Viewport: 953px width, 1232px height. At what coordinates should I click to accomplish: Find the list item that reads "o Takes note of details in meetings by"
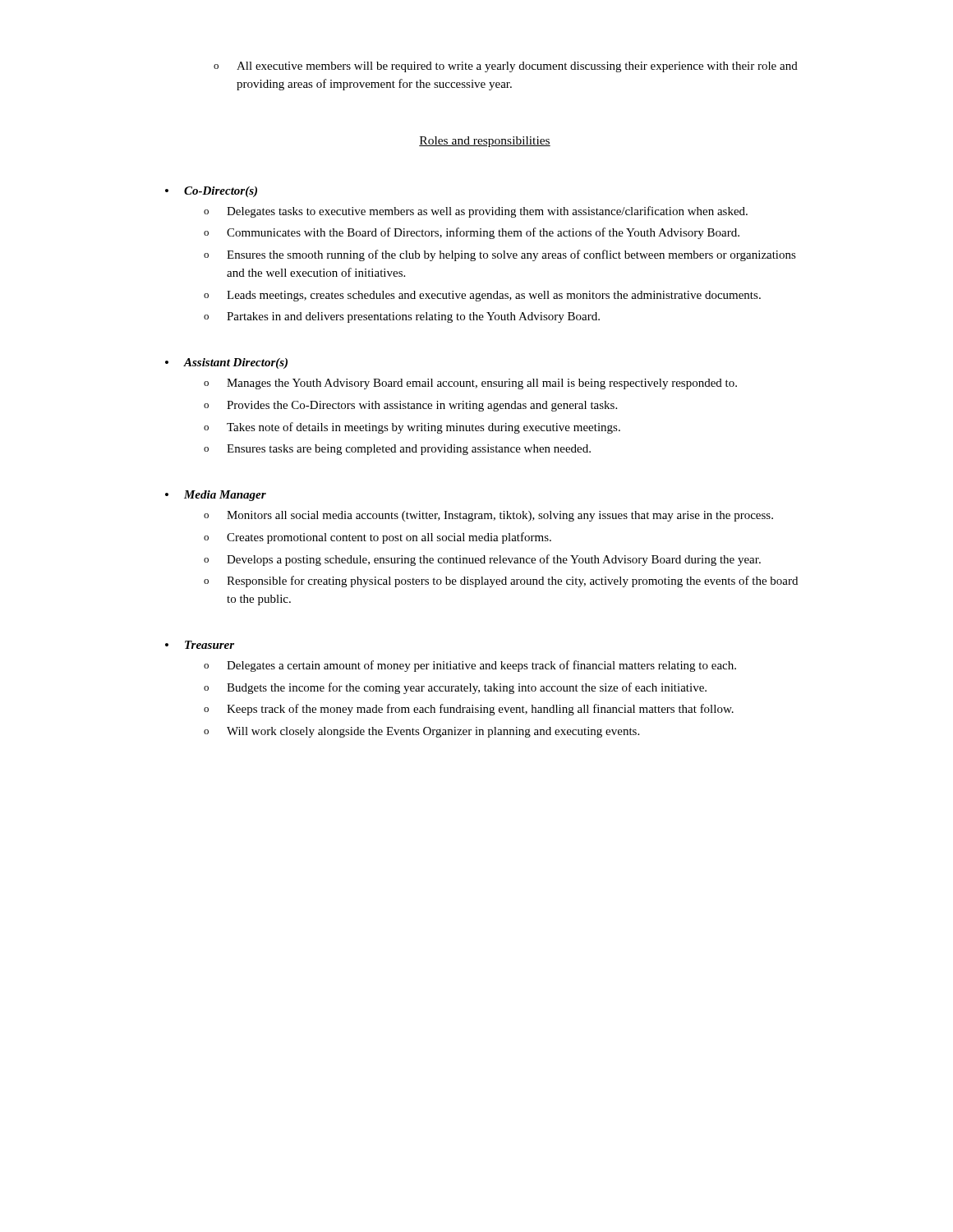412,427
